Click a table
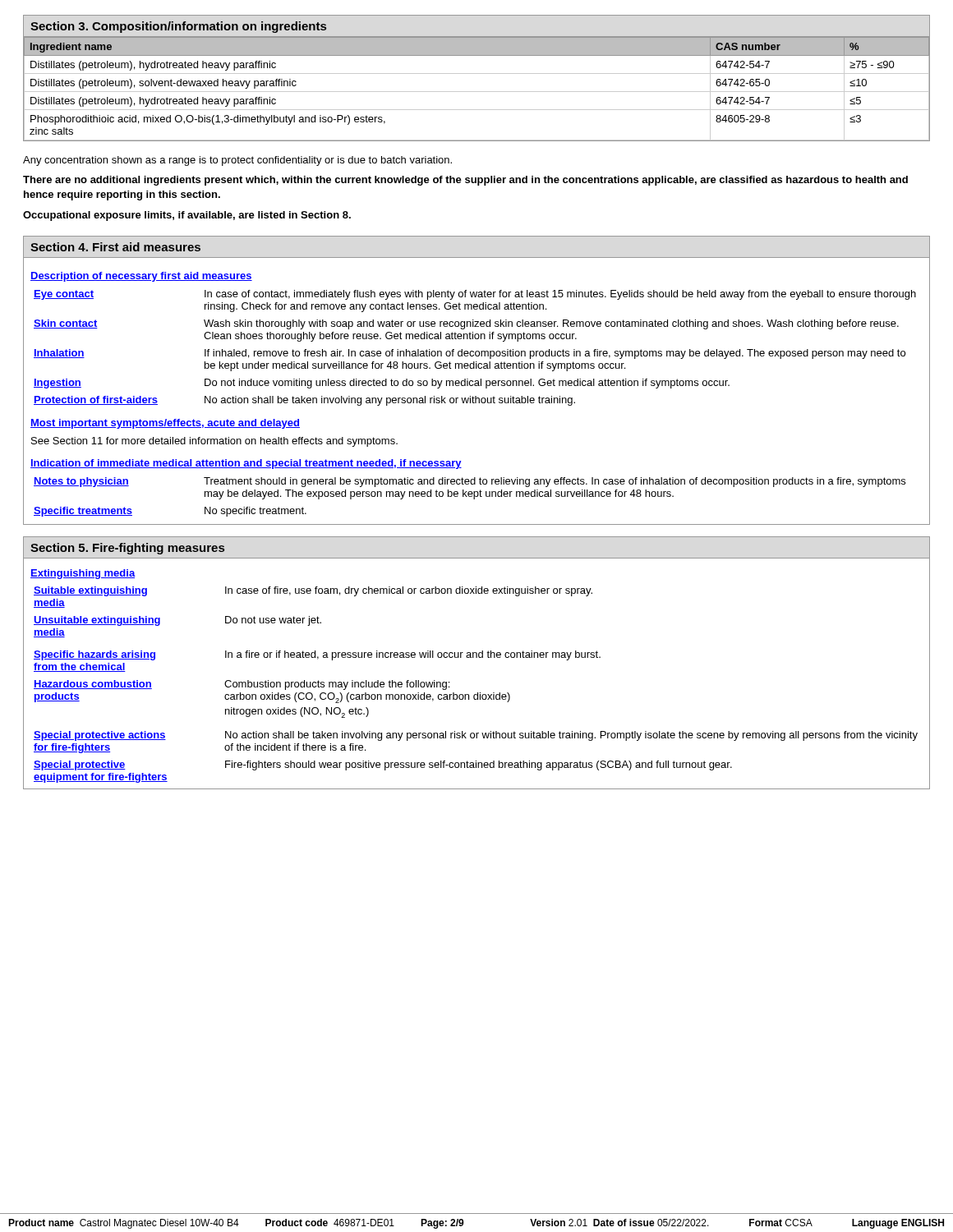Viewport: 953px width, 1232px height. click(476, 89)
